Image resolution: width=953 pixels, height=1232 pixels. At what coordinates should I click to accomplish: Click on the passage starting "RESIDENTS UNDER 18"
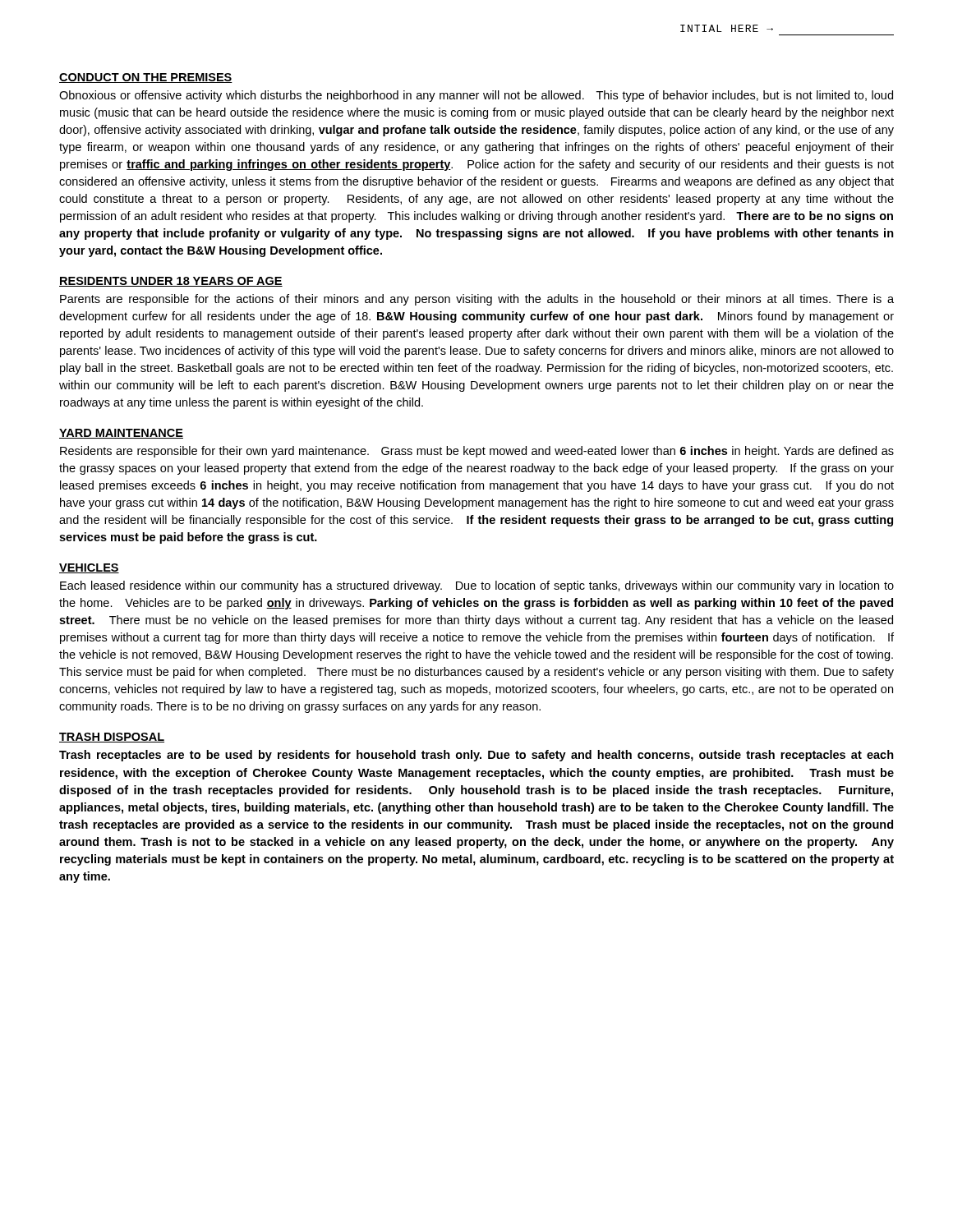point(171,281)
